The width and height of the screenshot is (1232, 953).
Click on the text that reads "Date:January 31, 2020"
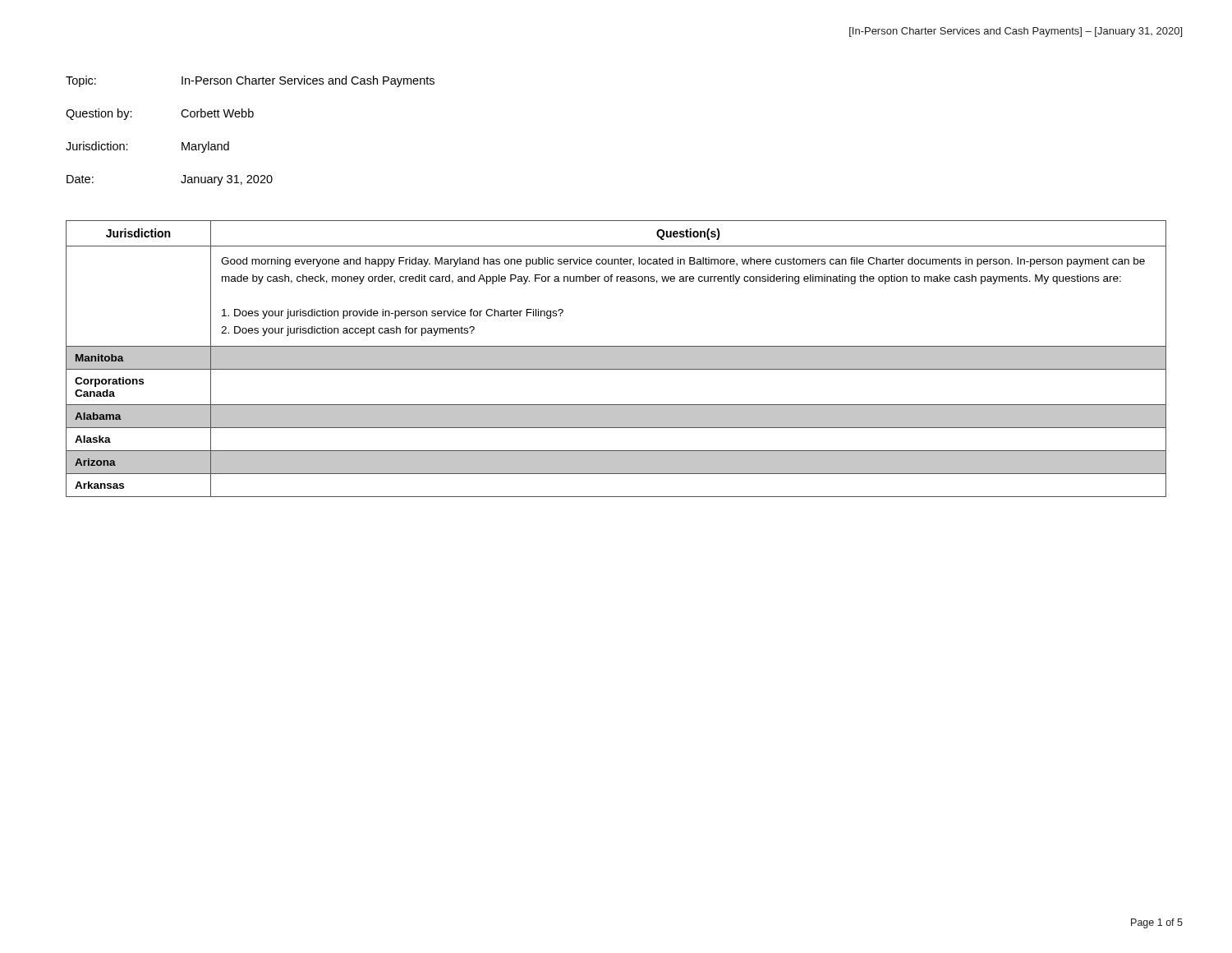[x=169, y=179]
